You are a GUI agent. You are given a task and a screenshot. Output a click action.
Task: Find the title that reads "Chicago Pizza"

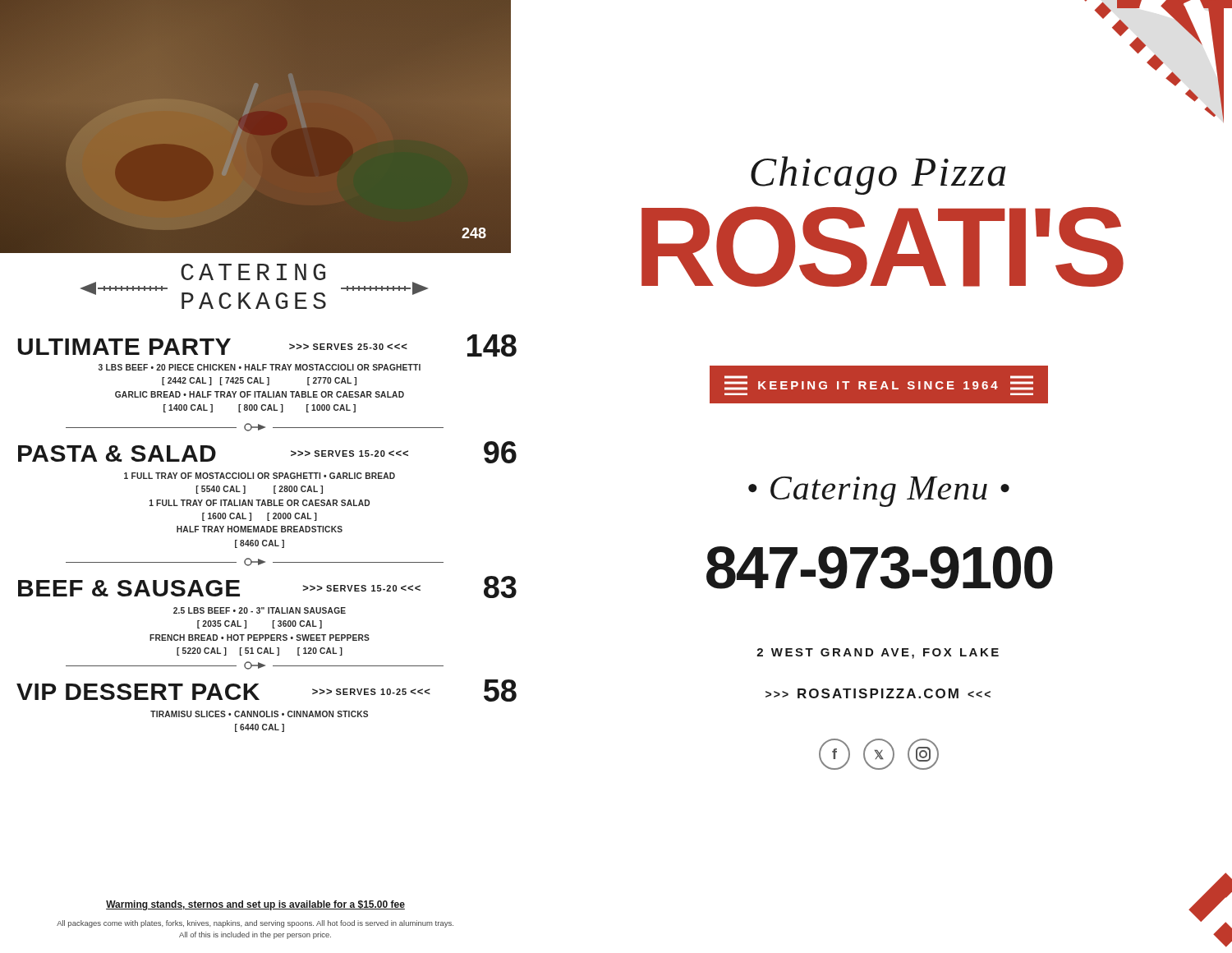tap(879, 172)
